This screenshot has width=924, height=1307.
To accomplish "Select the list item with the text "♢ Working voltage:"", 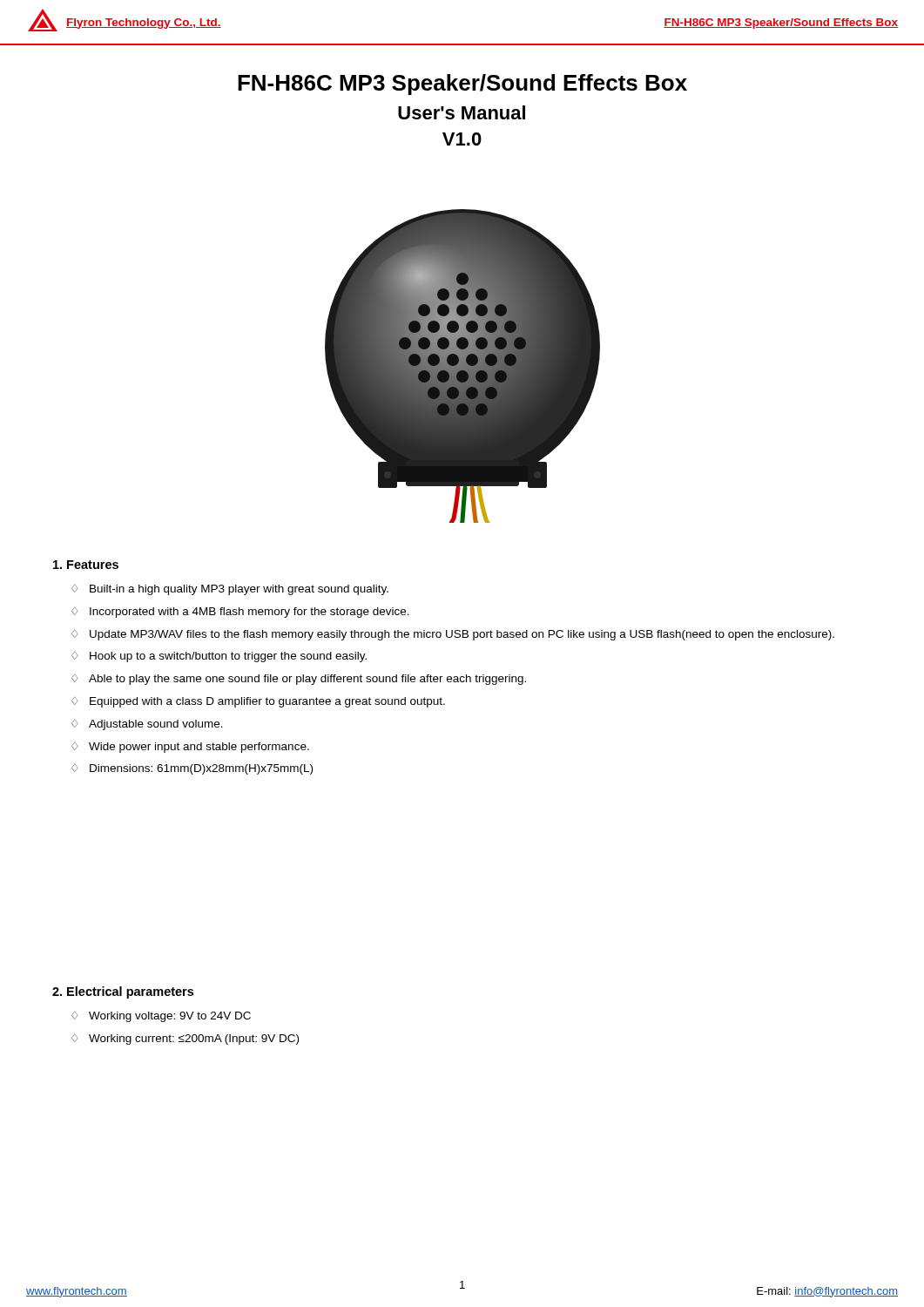I will point(161,1017).
